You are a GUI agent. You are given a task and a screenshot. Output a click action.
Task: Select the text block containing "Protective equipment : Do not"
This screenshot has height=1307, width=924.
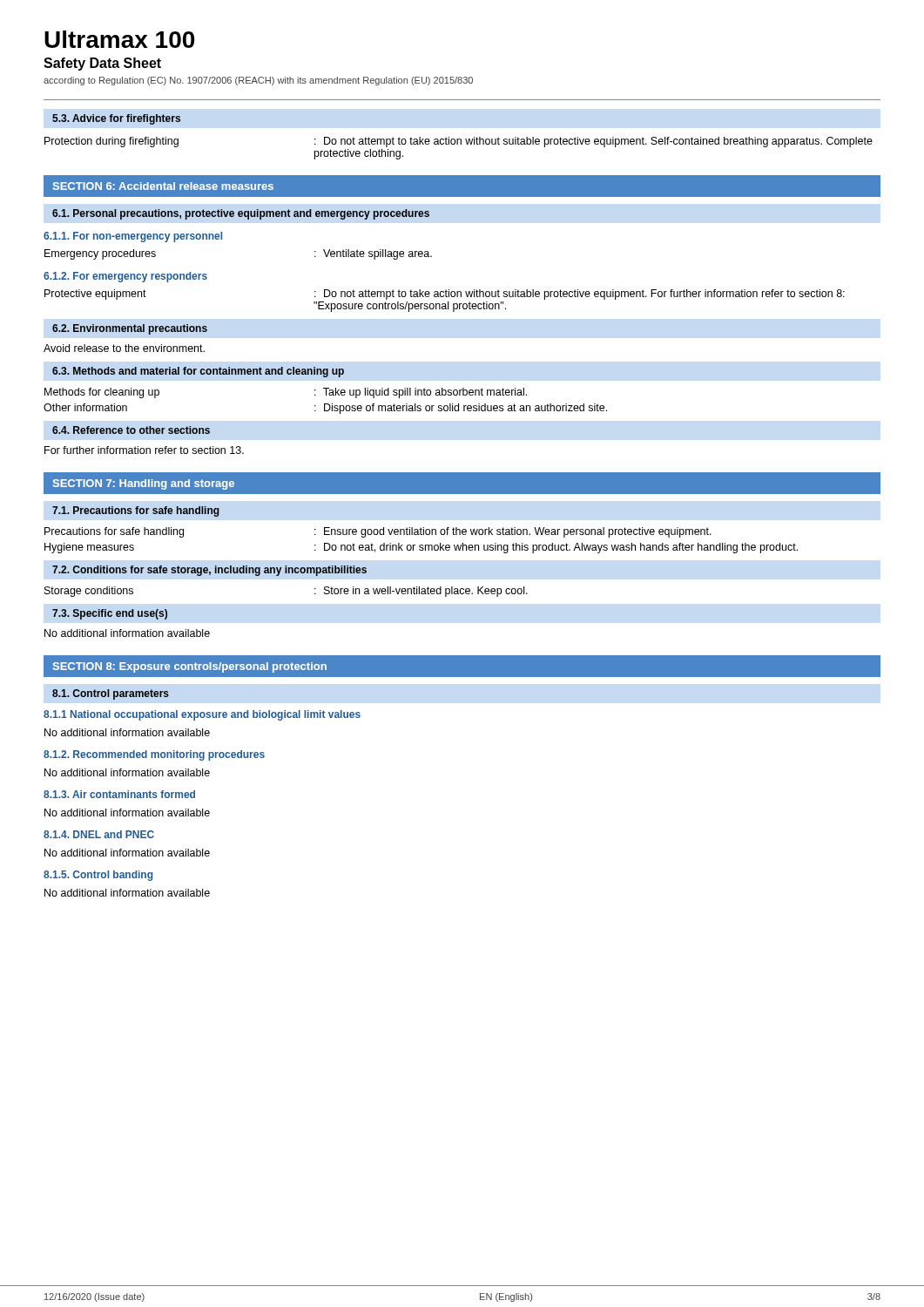point(462,300)
